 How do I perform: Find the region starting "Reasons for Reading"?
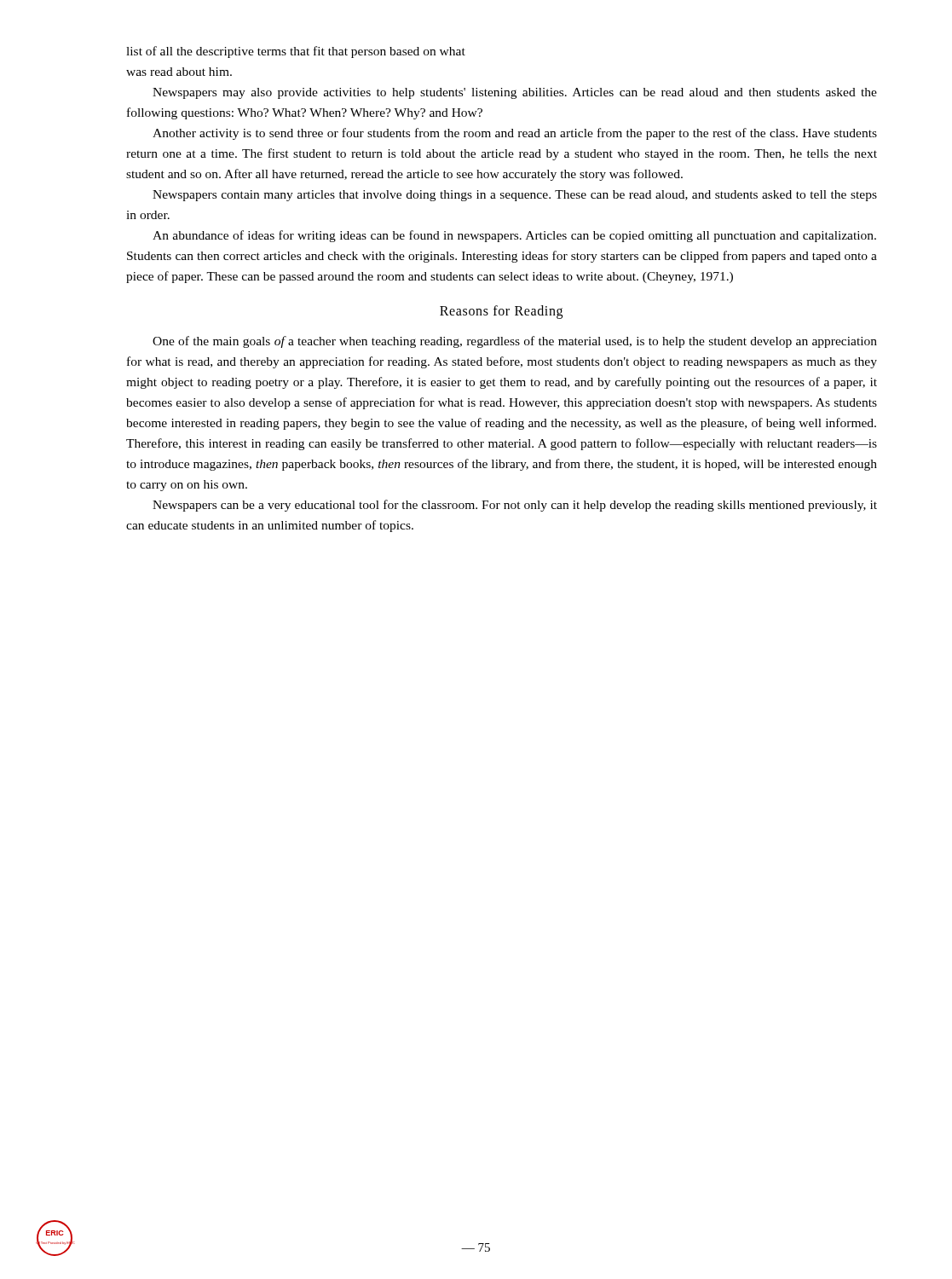pyautogui.click(x=502, y=311)
